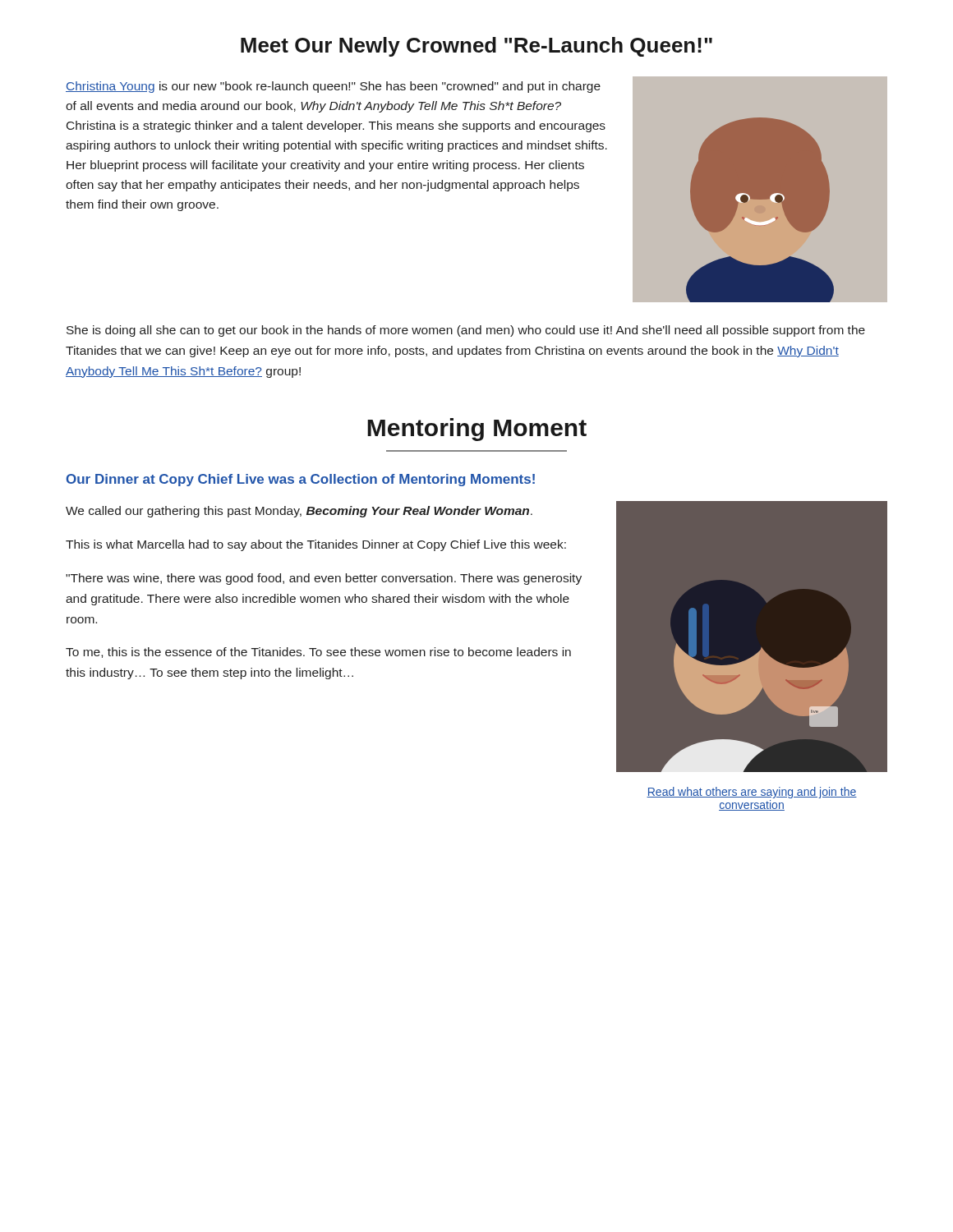953x1232 pixels.
Task: Click on the region starting "To me, this is the essence of the"
Action: pos(319,662)
